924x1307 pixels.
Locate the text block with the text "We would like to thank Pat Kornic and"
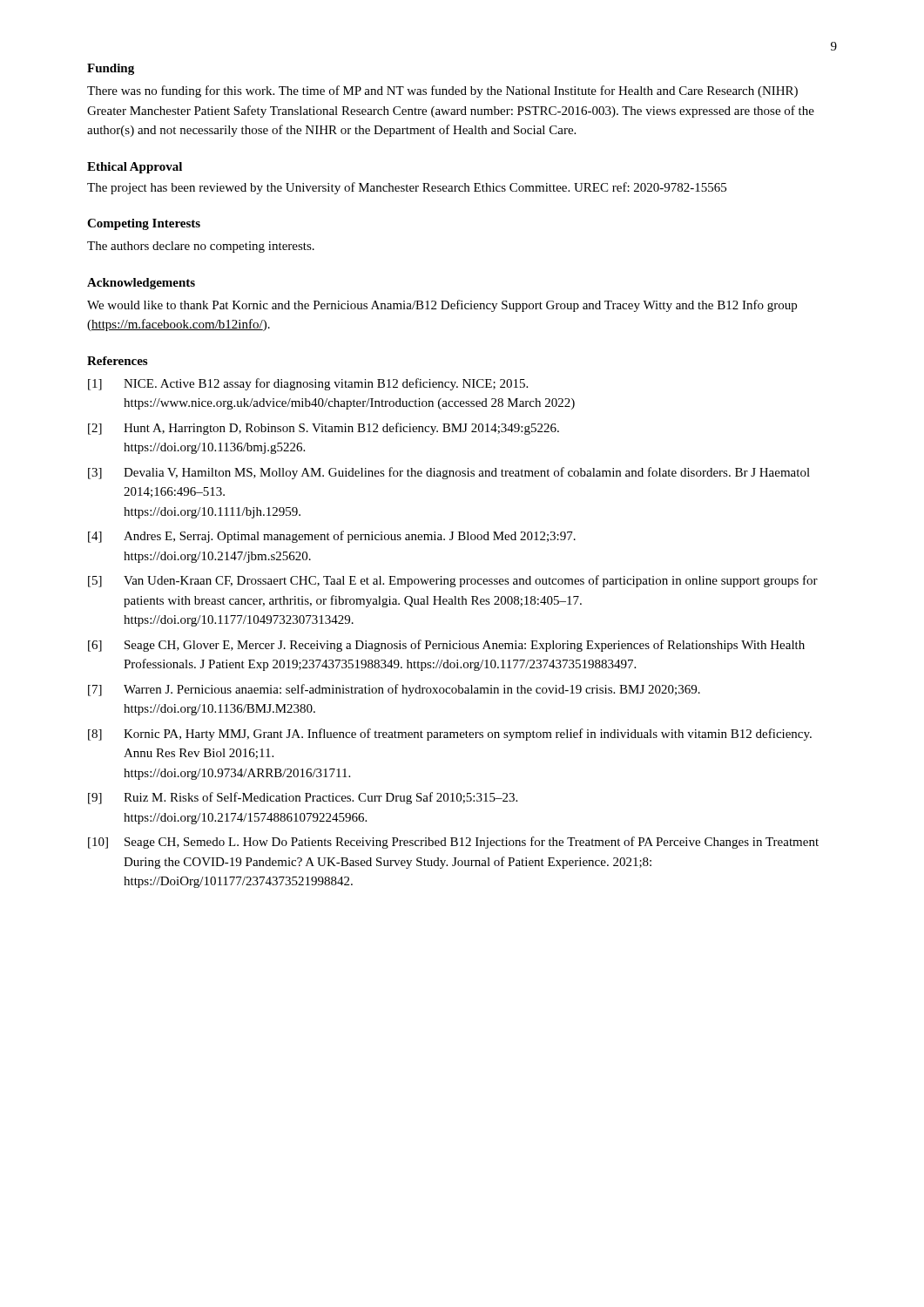442,314
